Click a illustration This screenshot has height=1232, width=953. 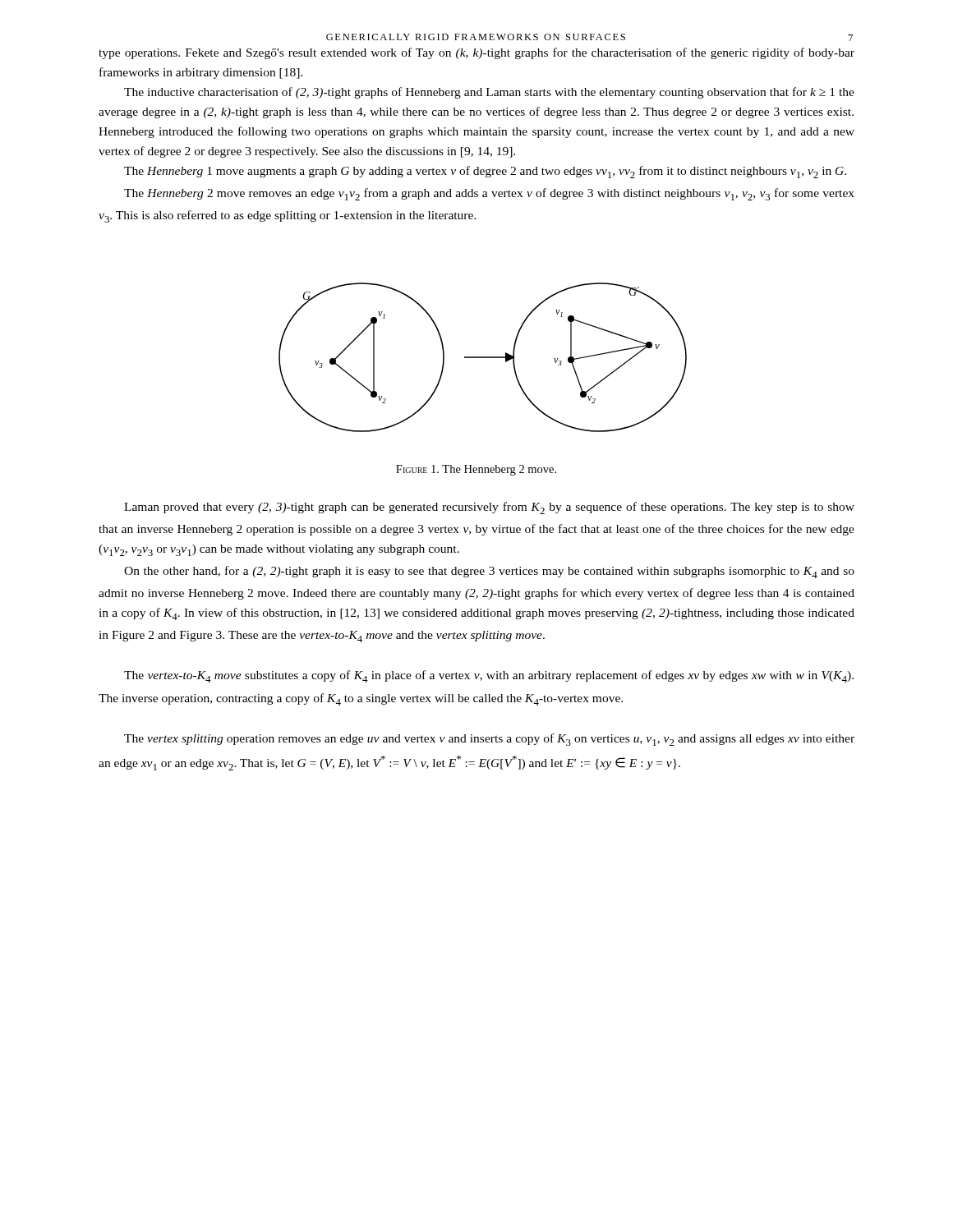[x=476, y=352]
